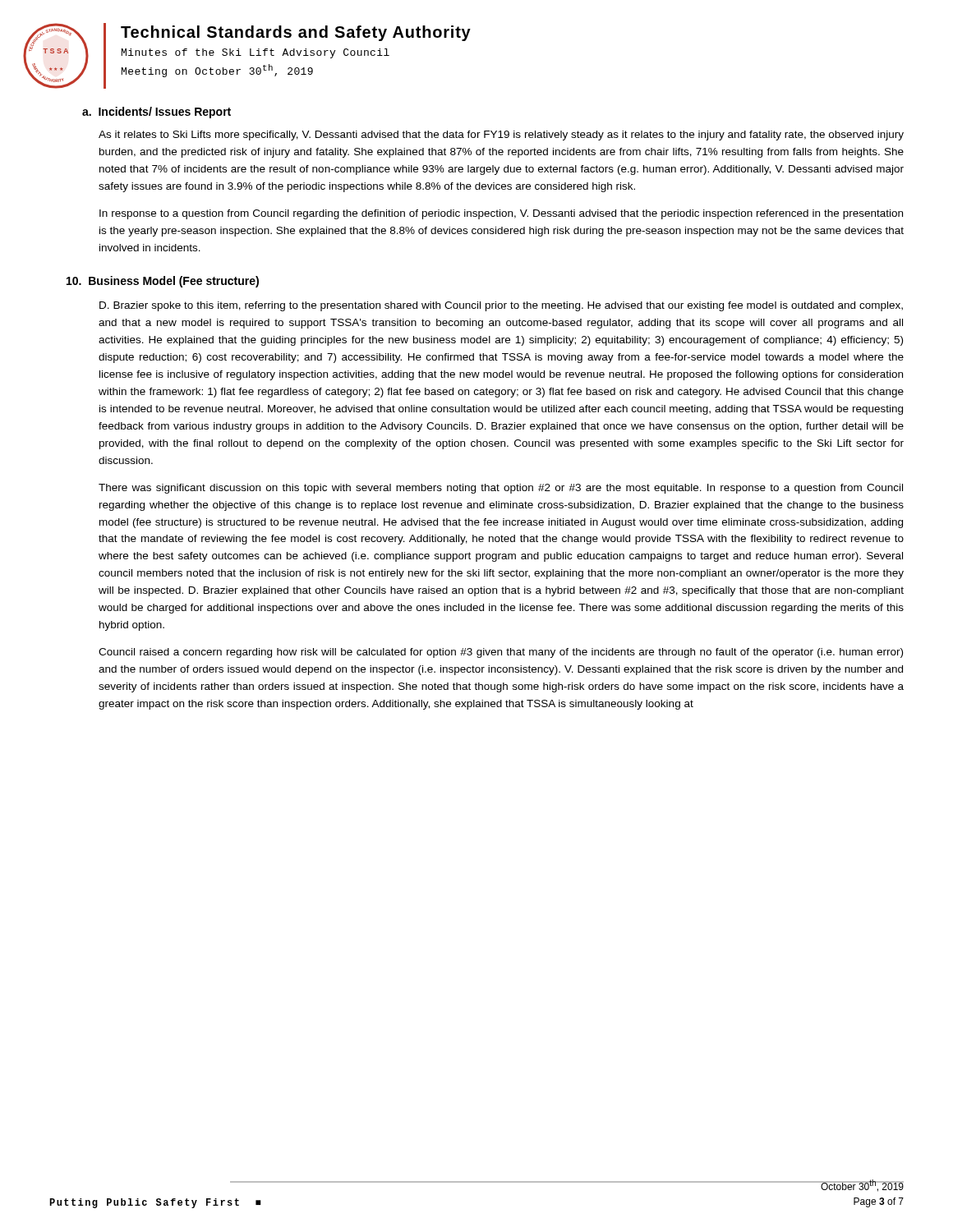
Task: Click on the section header containing "a. Incidents/ Issues Report"
Action: point(157,112)
